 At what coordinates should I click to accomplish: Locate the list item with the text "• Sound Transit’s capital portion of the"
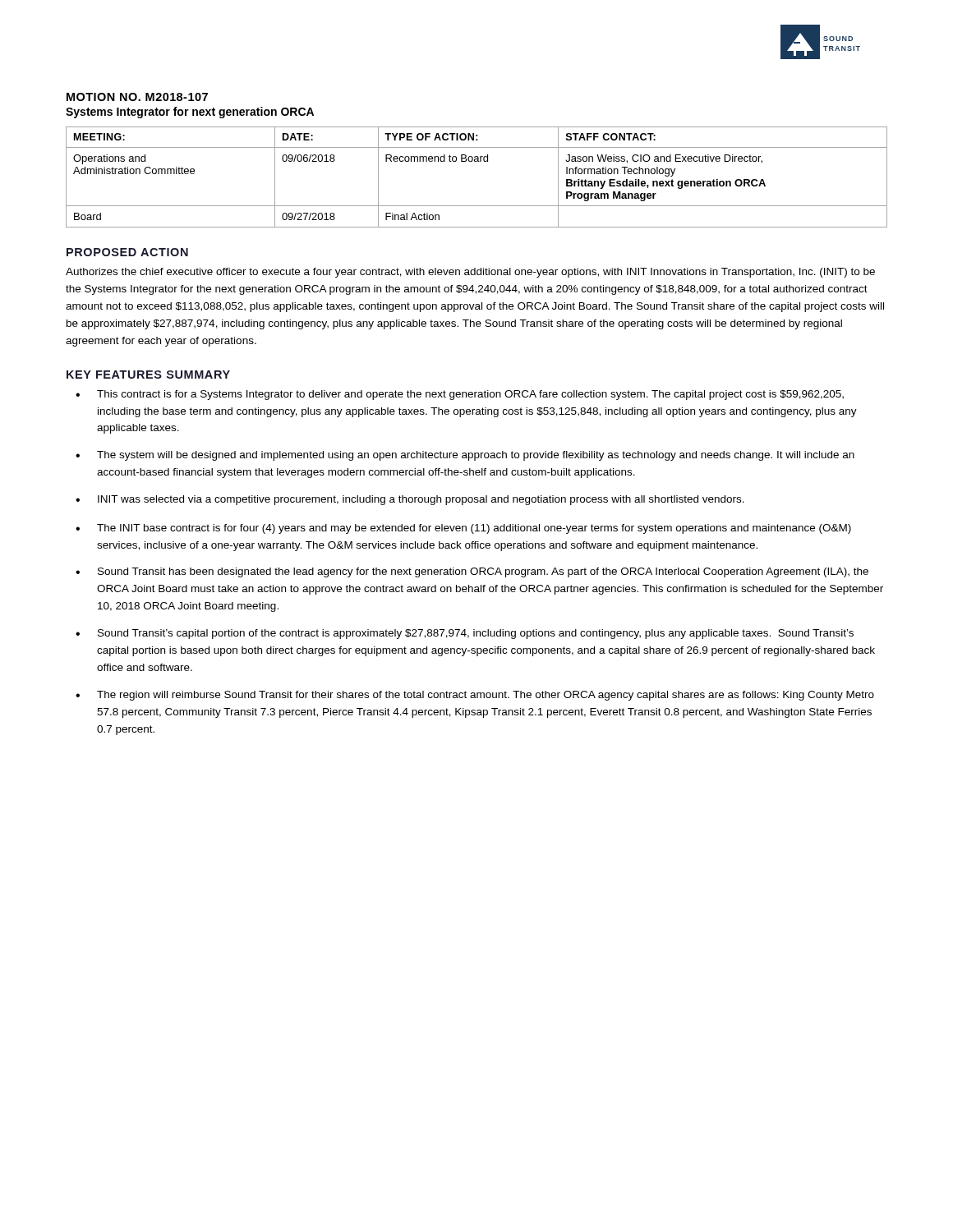[481, 651]
